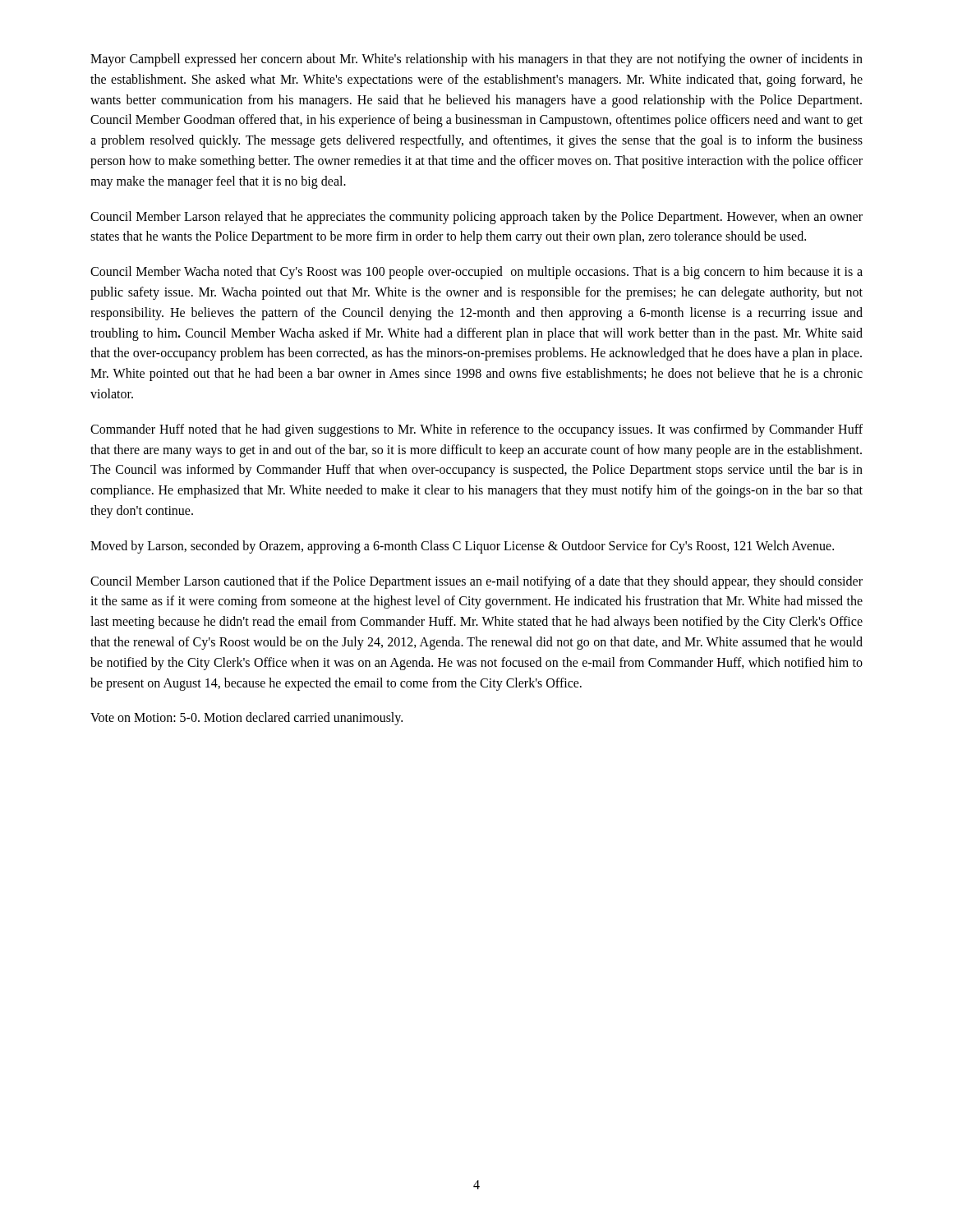Find the block on this page that starts "Council Member Larson cautioned that"
The height and width of the screenshot is (1232, 953).
pyautogui.click(x=476, y=632)
